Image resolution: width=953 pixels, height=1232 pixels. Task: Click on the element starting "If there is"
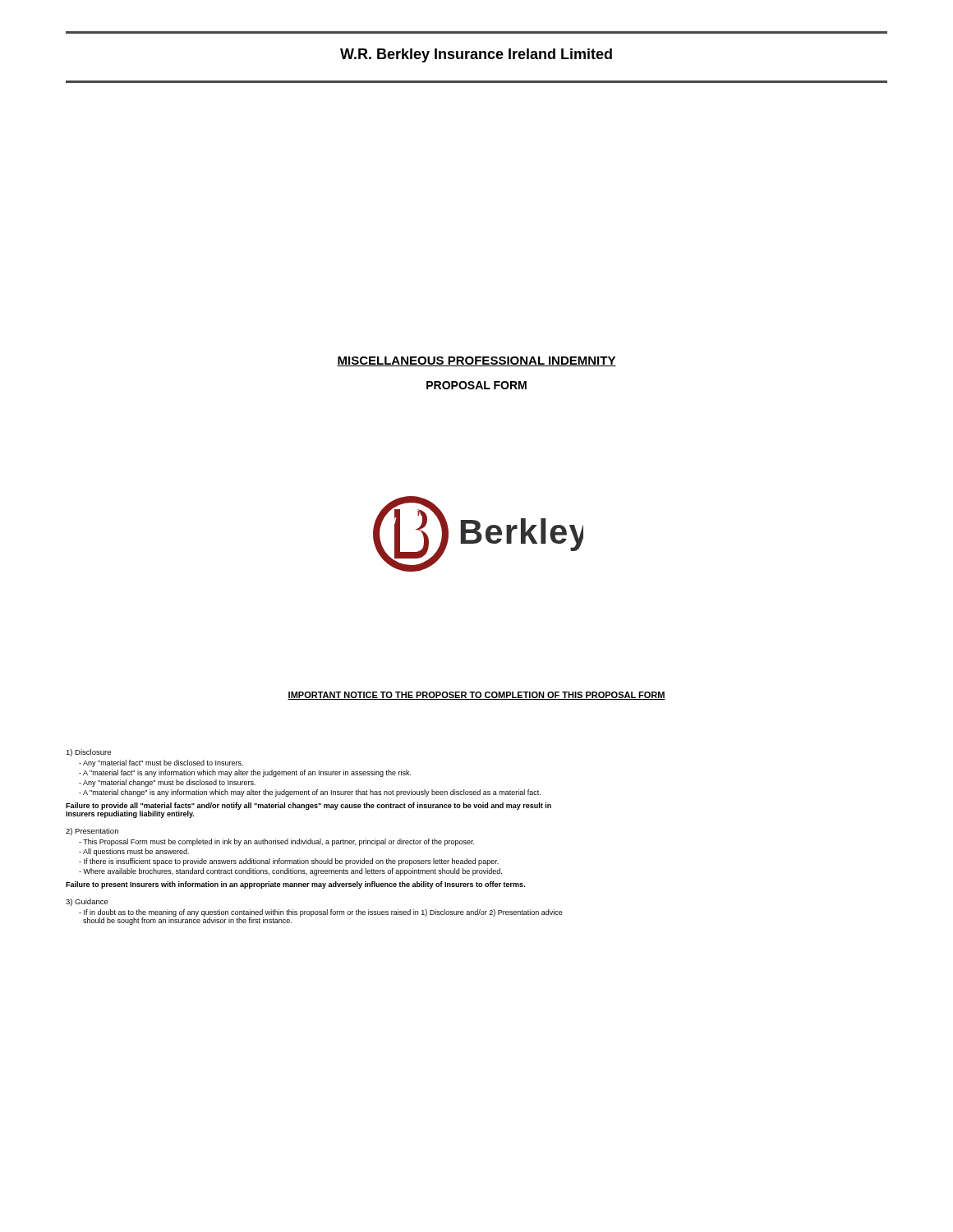289,862
